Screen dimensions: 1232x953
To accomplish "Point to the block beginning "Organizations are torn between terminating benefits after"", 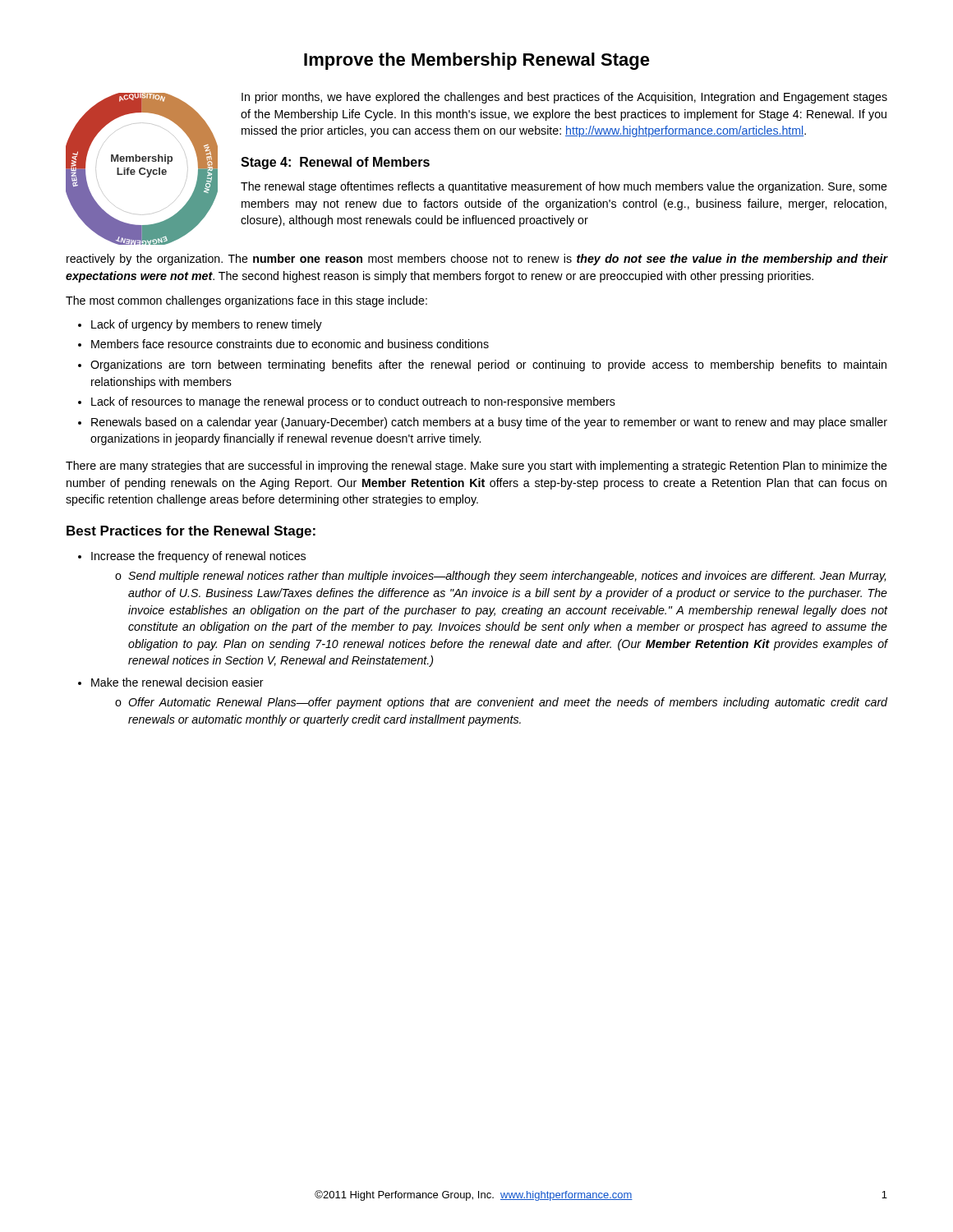I will pos(489,373).
